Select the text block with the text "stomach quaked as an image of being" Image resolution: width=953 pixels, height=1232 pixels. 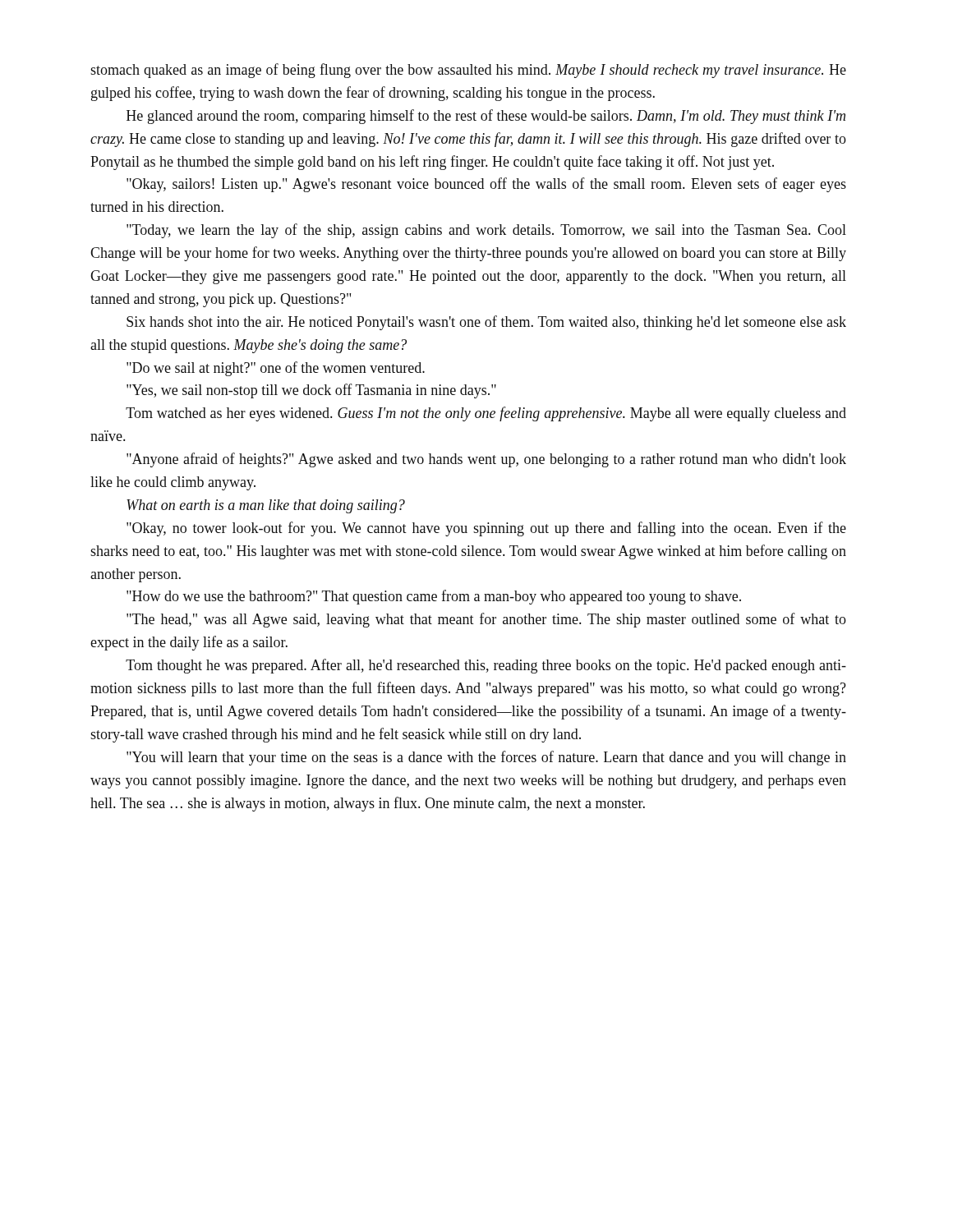[468, 71]
